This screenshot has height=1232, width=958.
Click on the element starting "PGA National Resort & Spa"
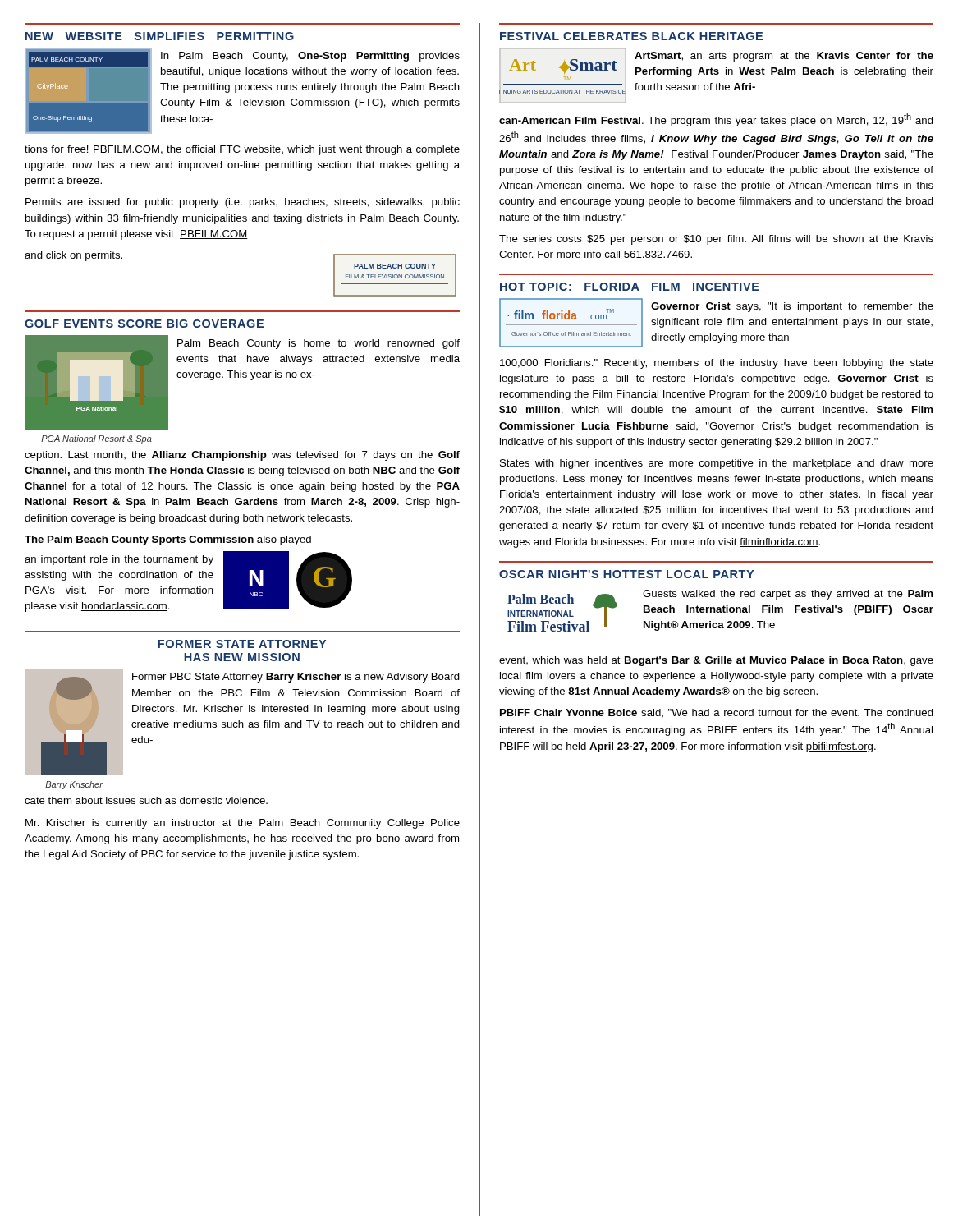[x=96, y=439]
